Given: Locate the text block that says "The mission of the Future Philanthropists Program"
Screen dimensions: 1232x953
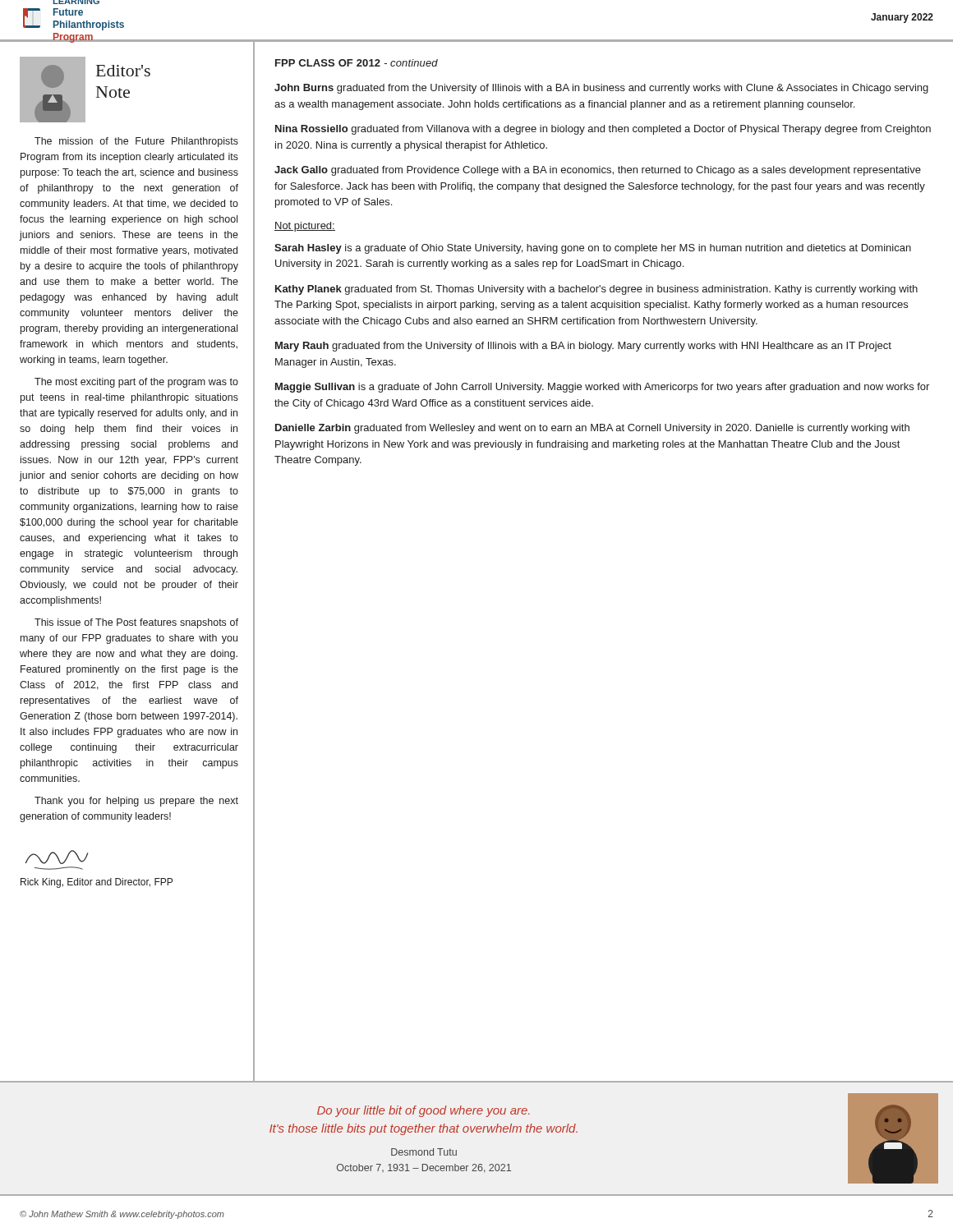Looking at the screenshot, I should [x=129, y=251].
